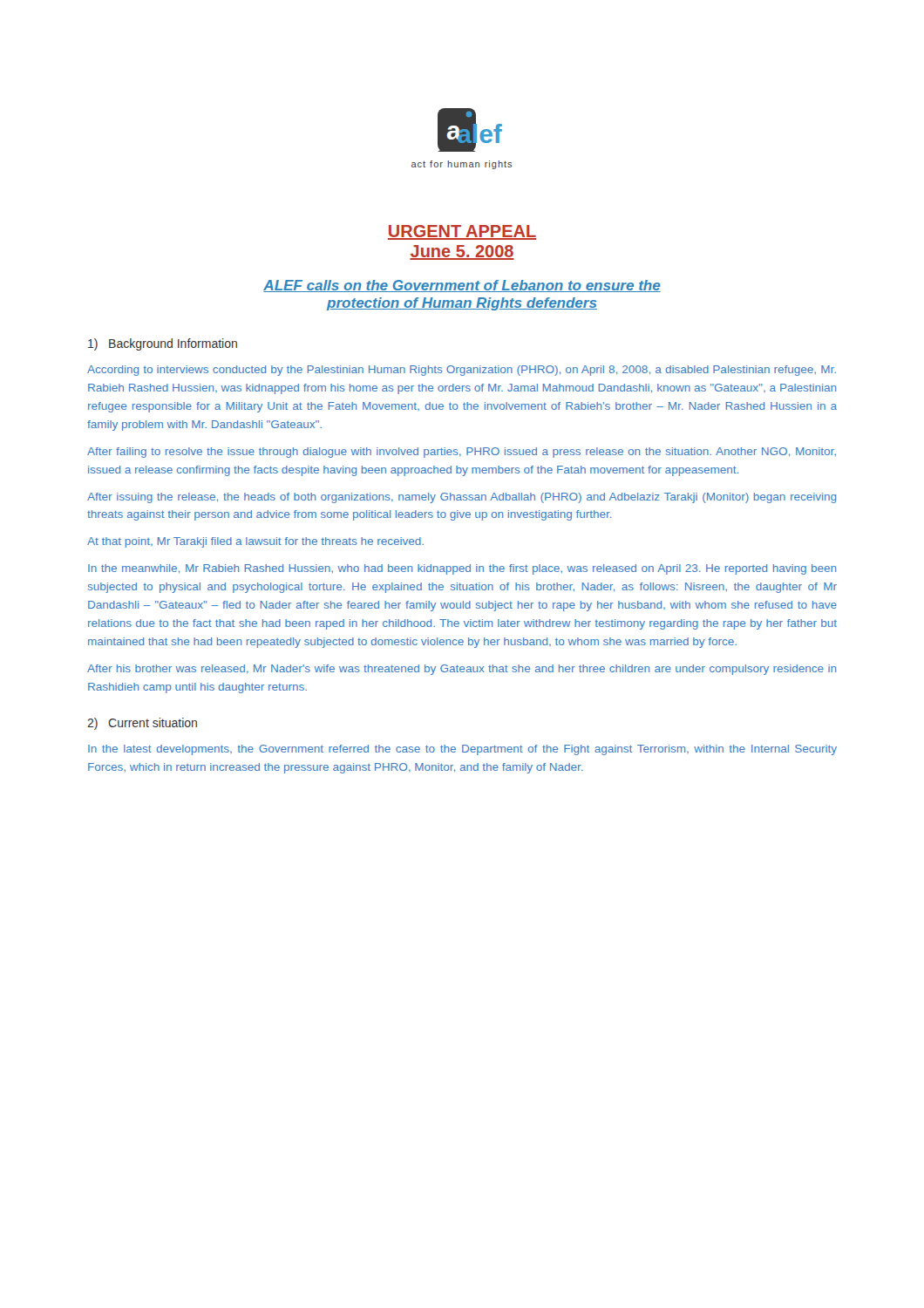Locate the text block that says "After issuing the release, the"
The image size is (924, 1308).
point(462,505)
